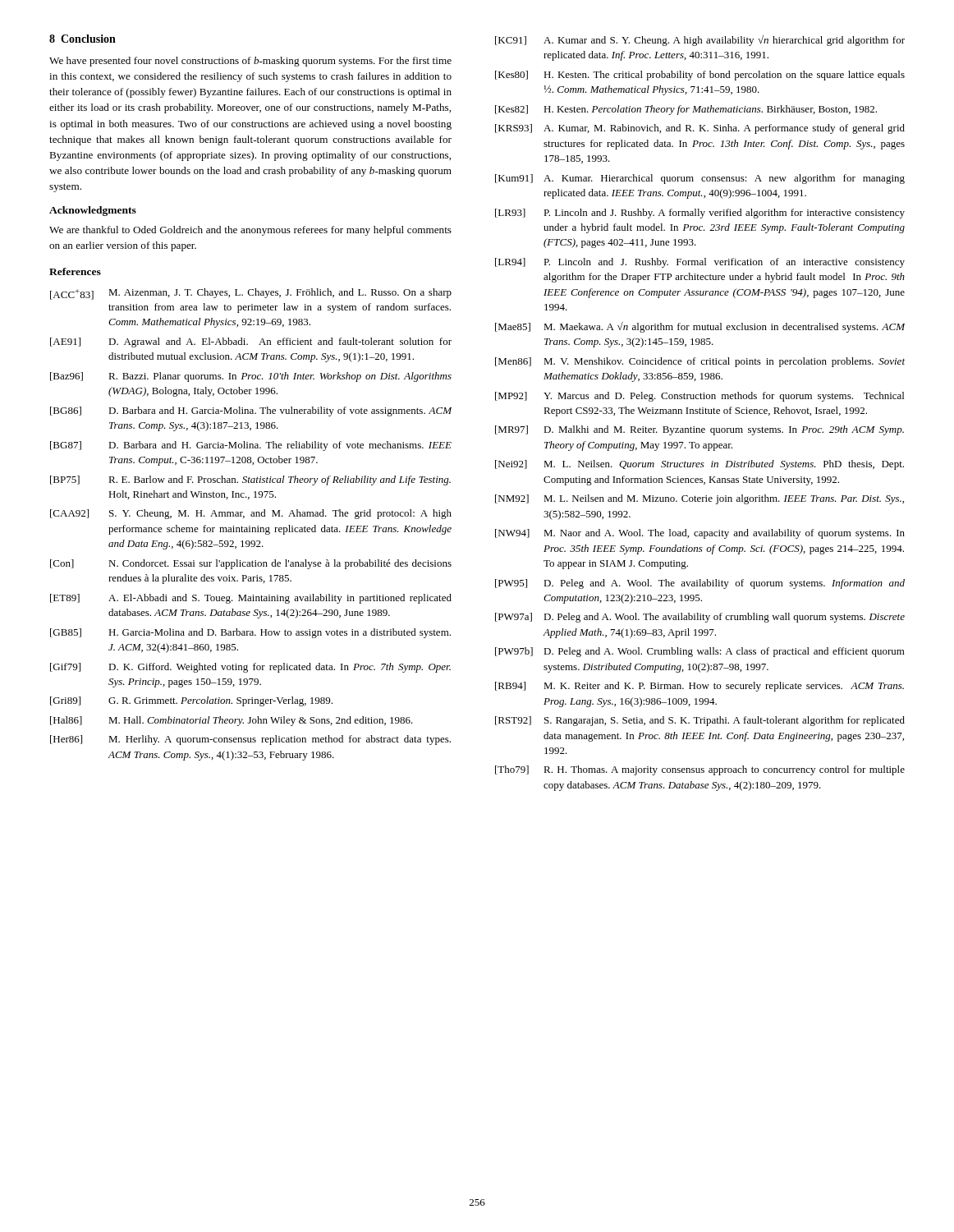Image resolution: width=954 pixels, height=1232 pixels.
Task: Locate the element starting "[ACC+83] M. Aizenman,"
Action: 250,307
